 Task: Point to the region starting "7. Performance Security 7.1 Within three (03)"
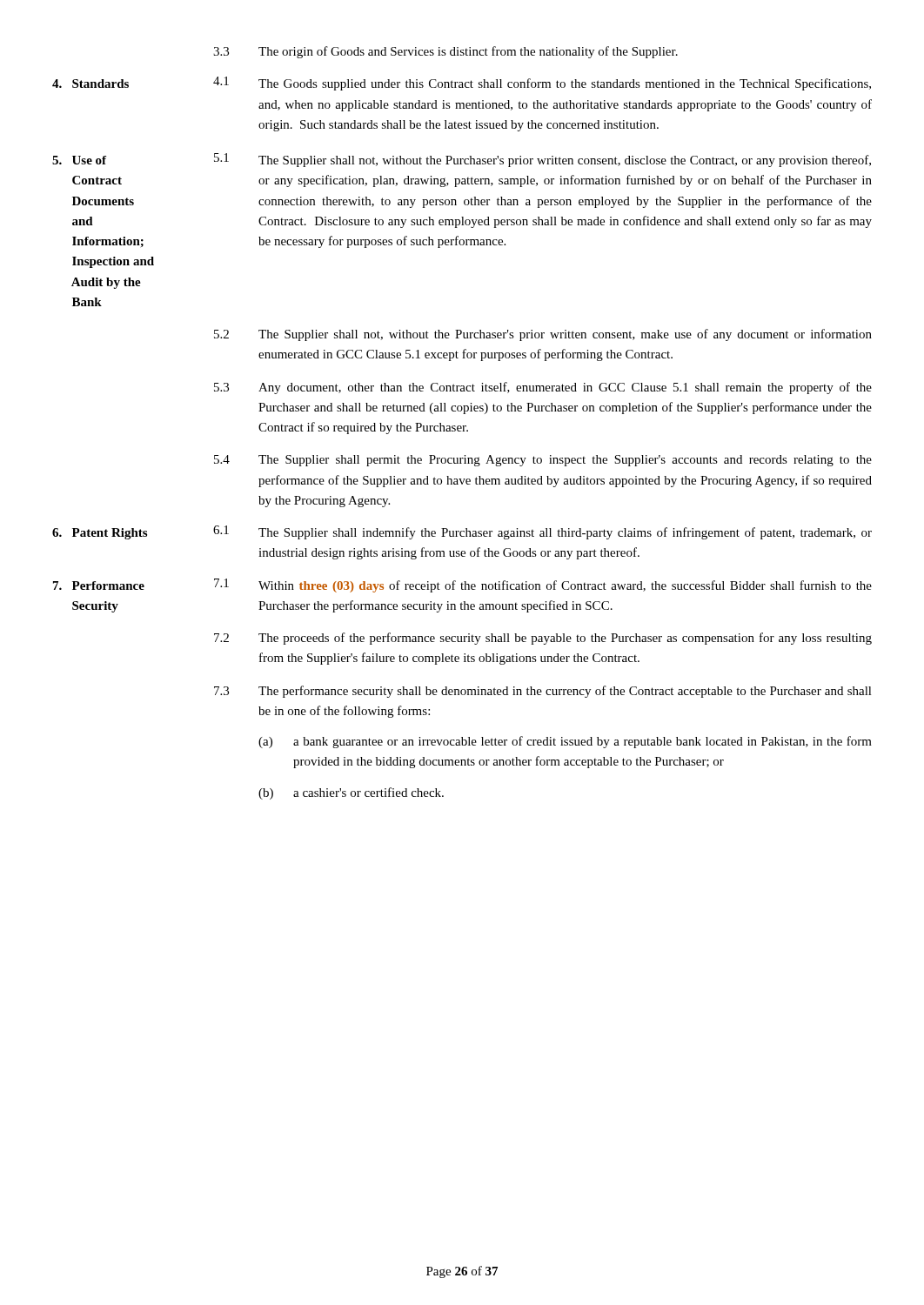[x=462, y=596]
